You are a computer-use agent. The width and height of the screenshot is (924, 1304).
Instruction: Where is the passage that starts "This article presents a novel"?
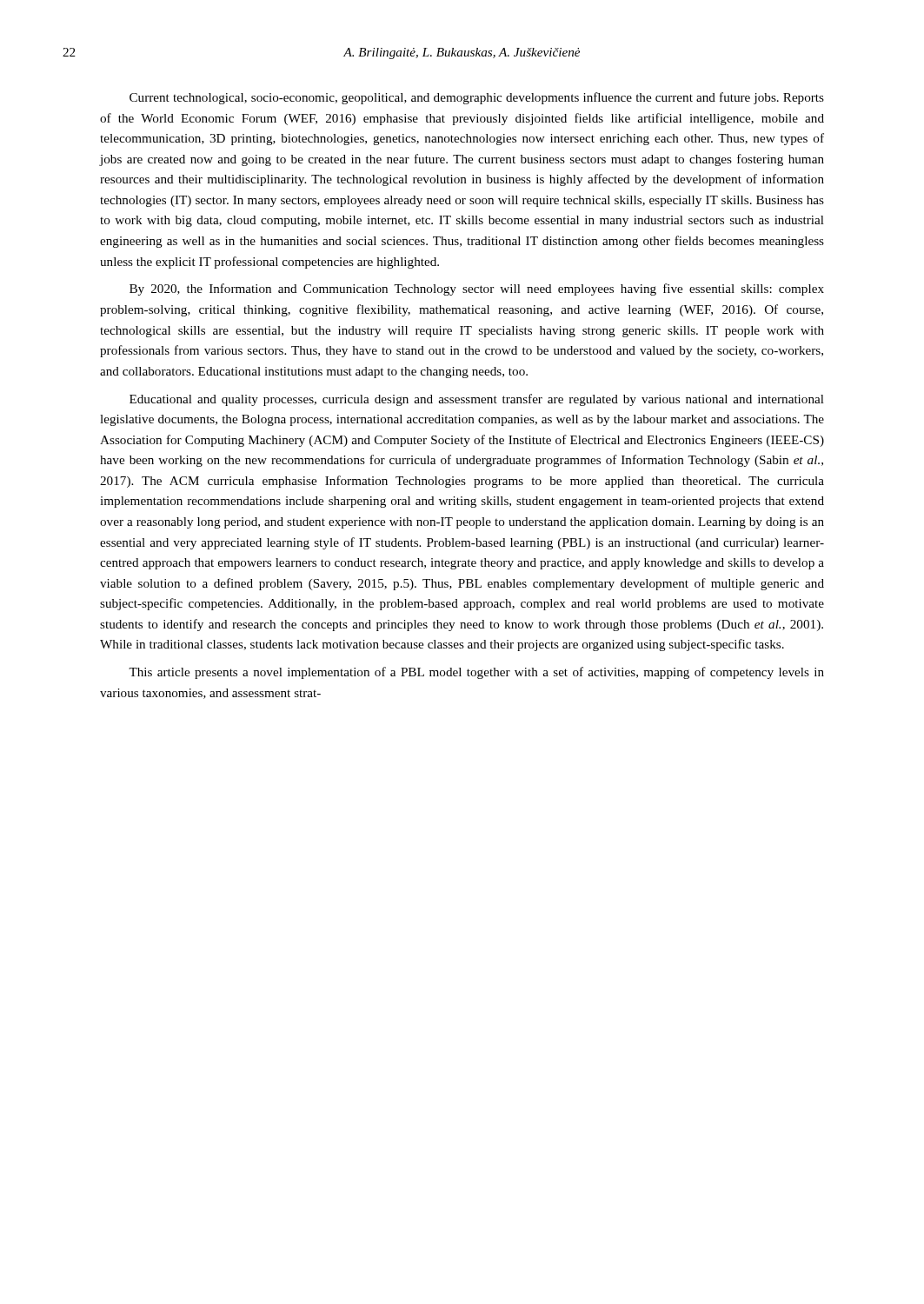coord(462,682)
